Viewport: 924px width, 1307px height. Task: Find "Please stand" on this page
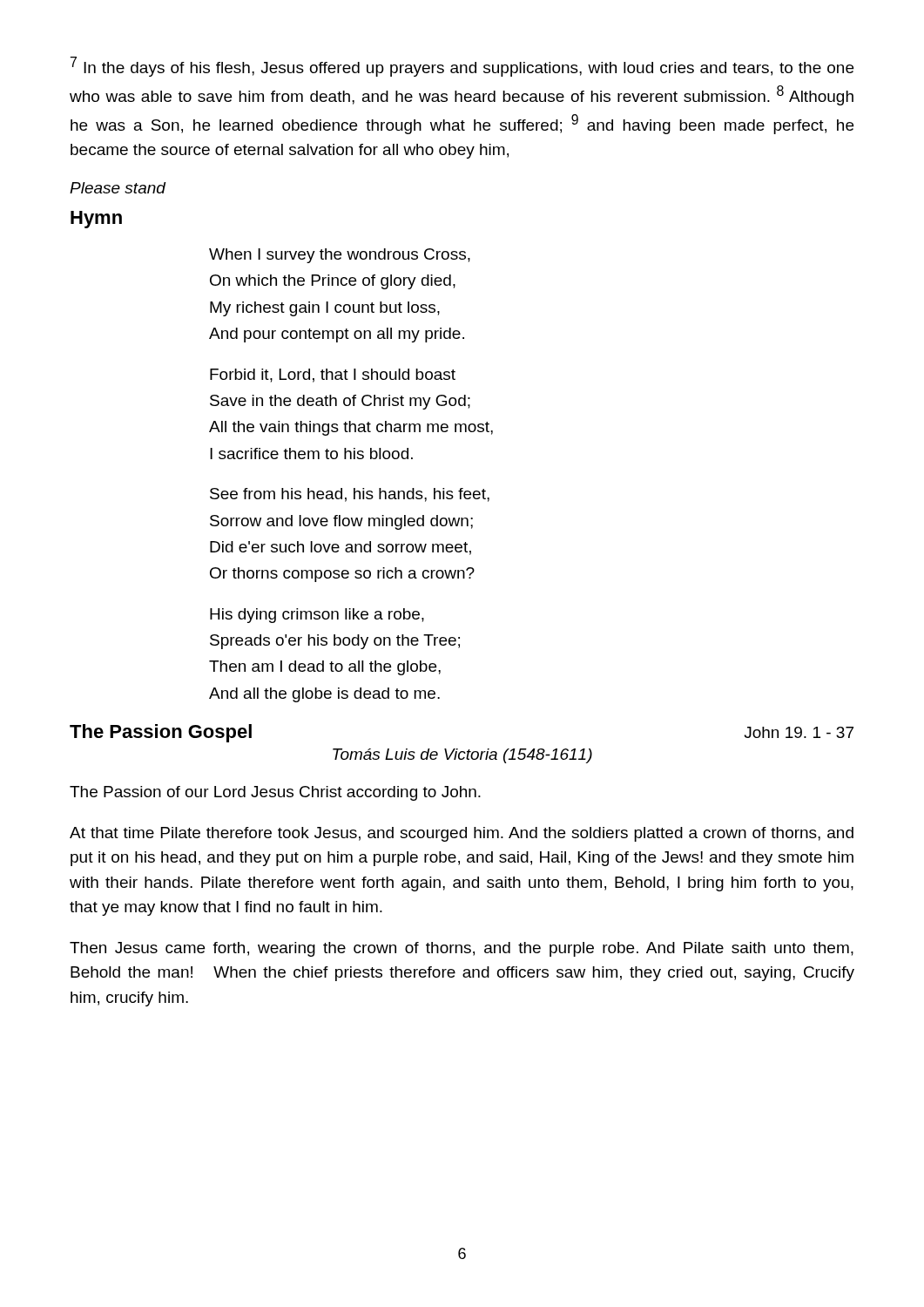117,188
